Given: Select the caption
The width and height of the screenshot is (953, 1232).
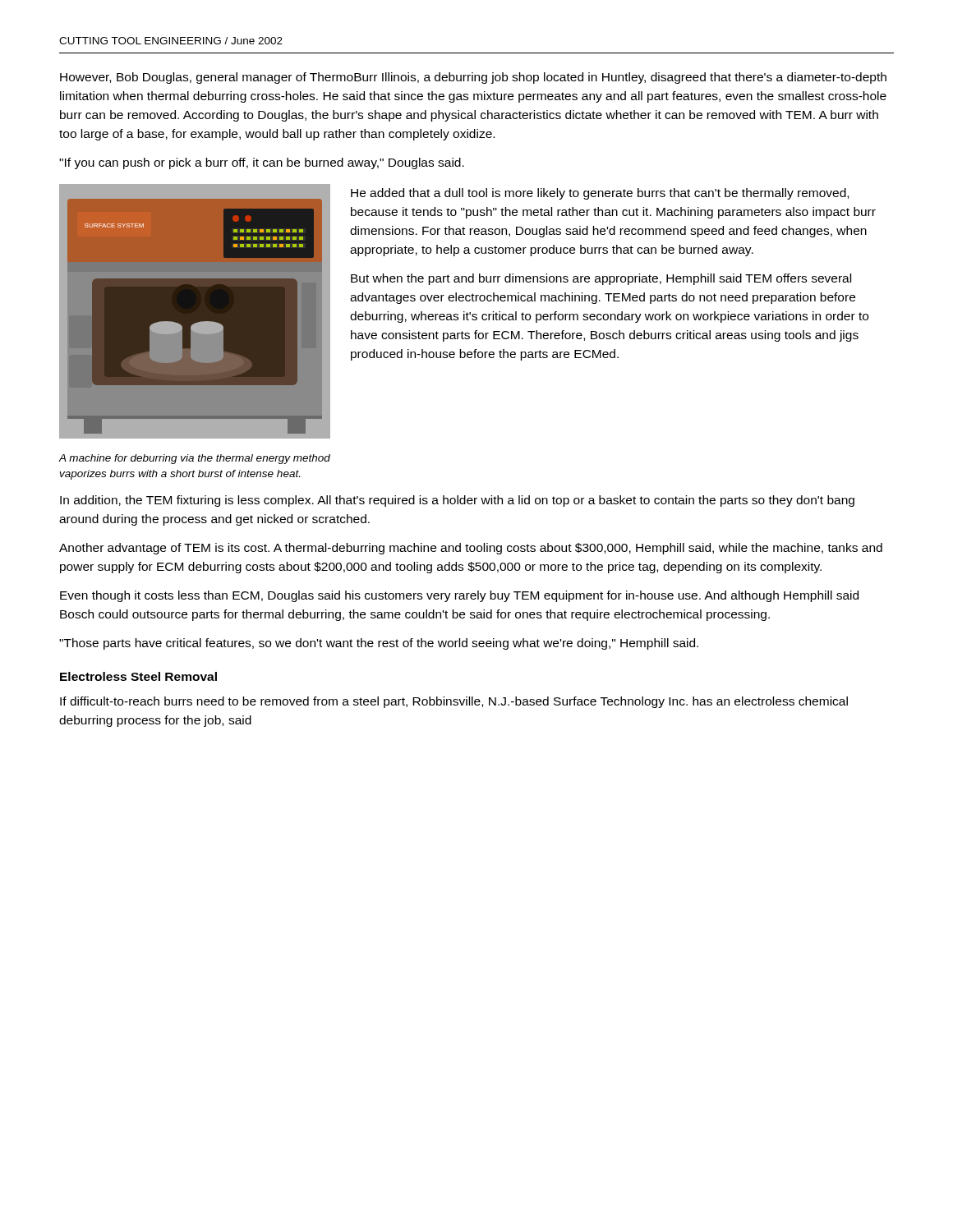Looking at the screenshot, I should pos(195,465).
